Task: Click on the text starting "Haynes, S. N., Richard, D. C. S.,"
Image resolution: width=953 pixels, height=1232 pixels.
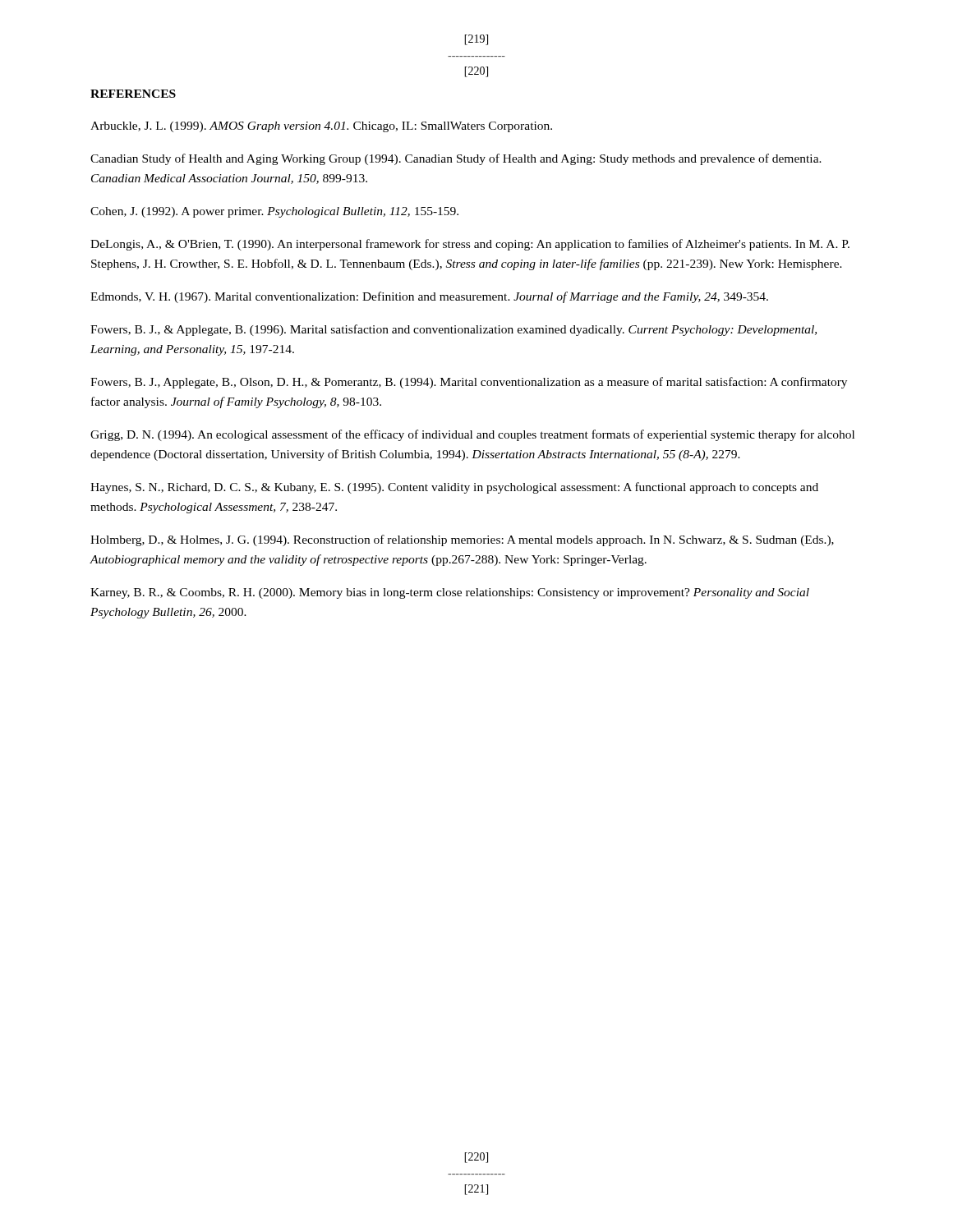Action: click(454, 497)
